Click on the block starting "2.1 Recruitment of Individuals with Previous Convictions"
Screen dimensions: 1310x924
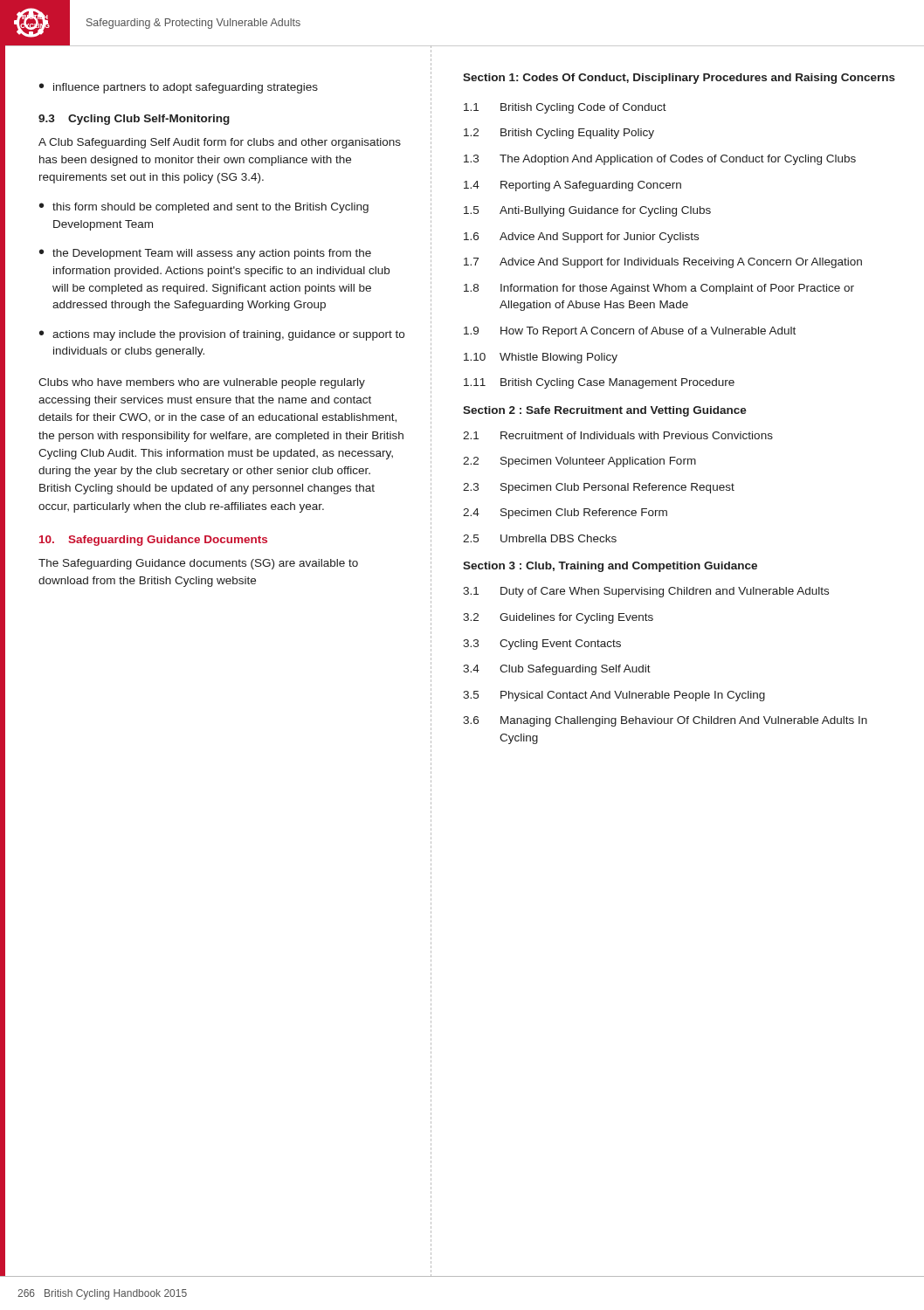click(618, 435)
